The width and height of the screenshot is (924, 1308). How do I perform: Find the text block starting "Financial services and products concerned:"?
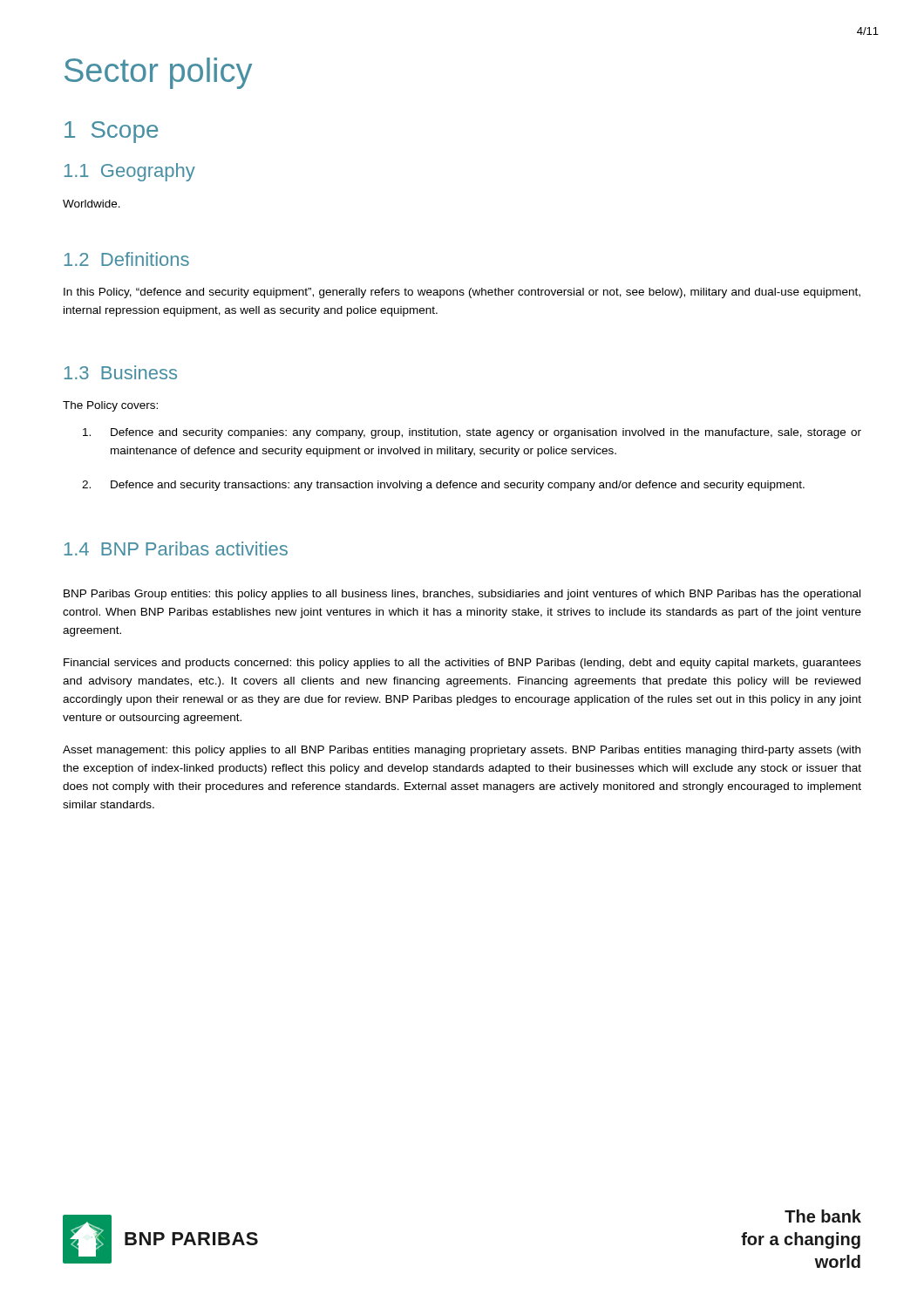tap(462, 690)
